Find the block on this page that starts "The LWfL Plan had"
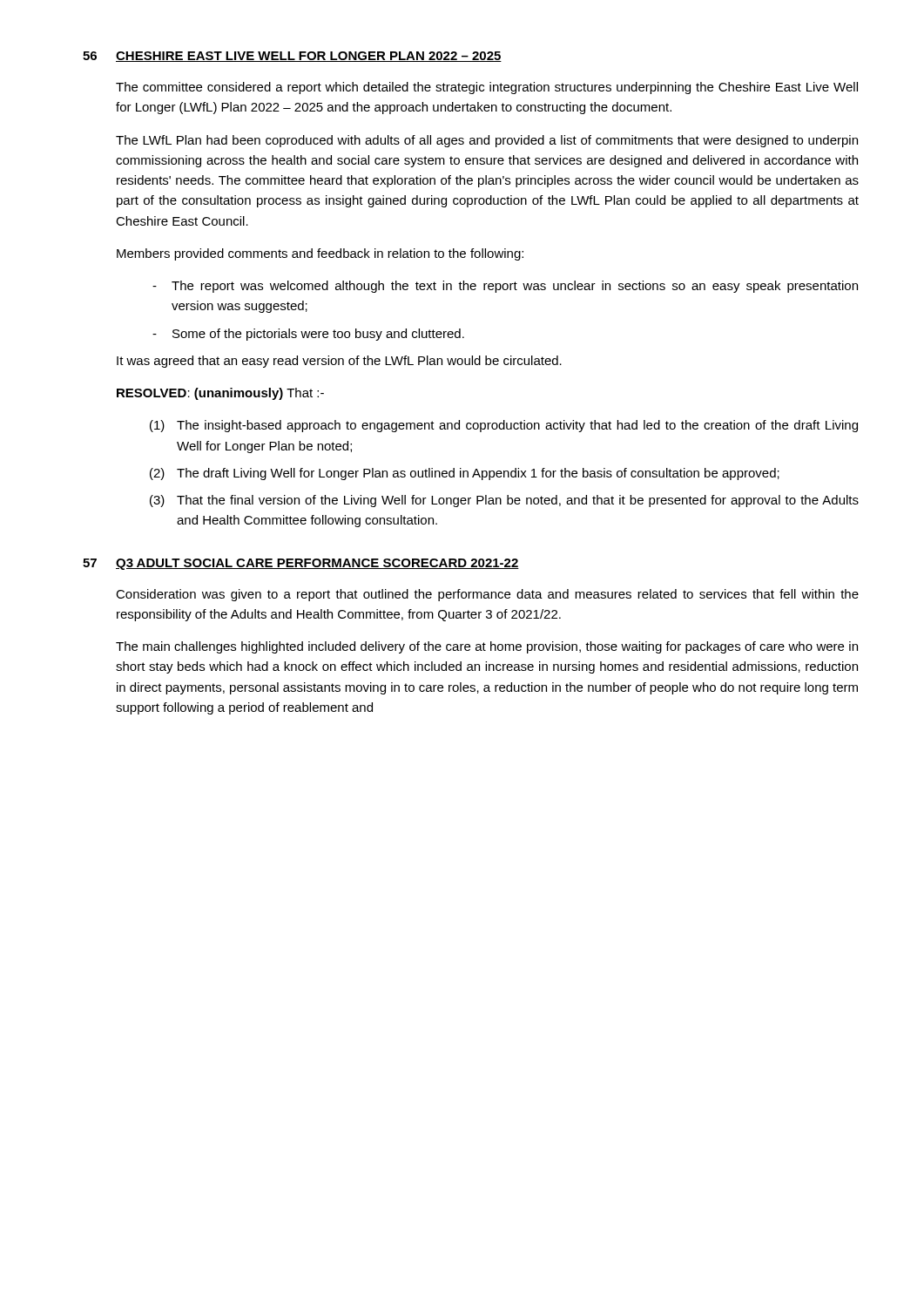 pos(487,180)
